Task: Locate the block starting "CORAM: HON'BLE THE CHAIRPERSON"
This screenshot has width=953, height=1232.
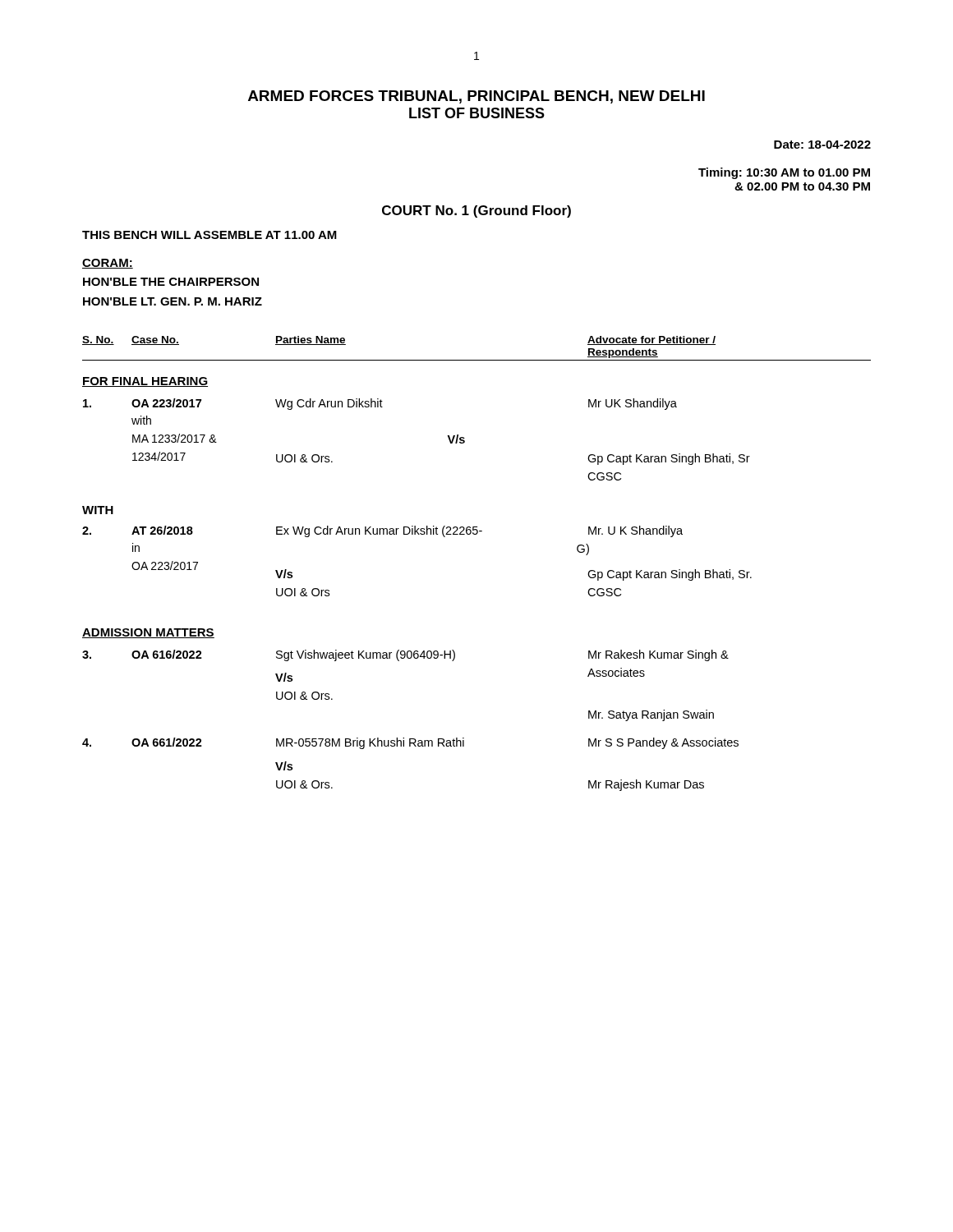Action: click(108, 264)
